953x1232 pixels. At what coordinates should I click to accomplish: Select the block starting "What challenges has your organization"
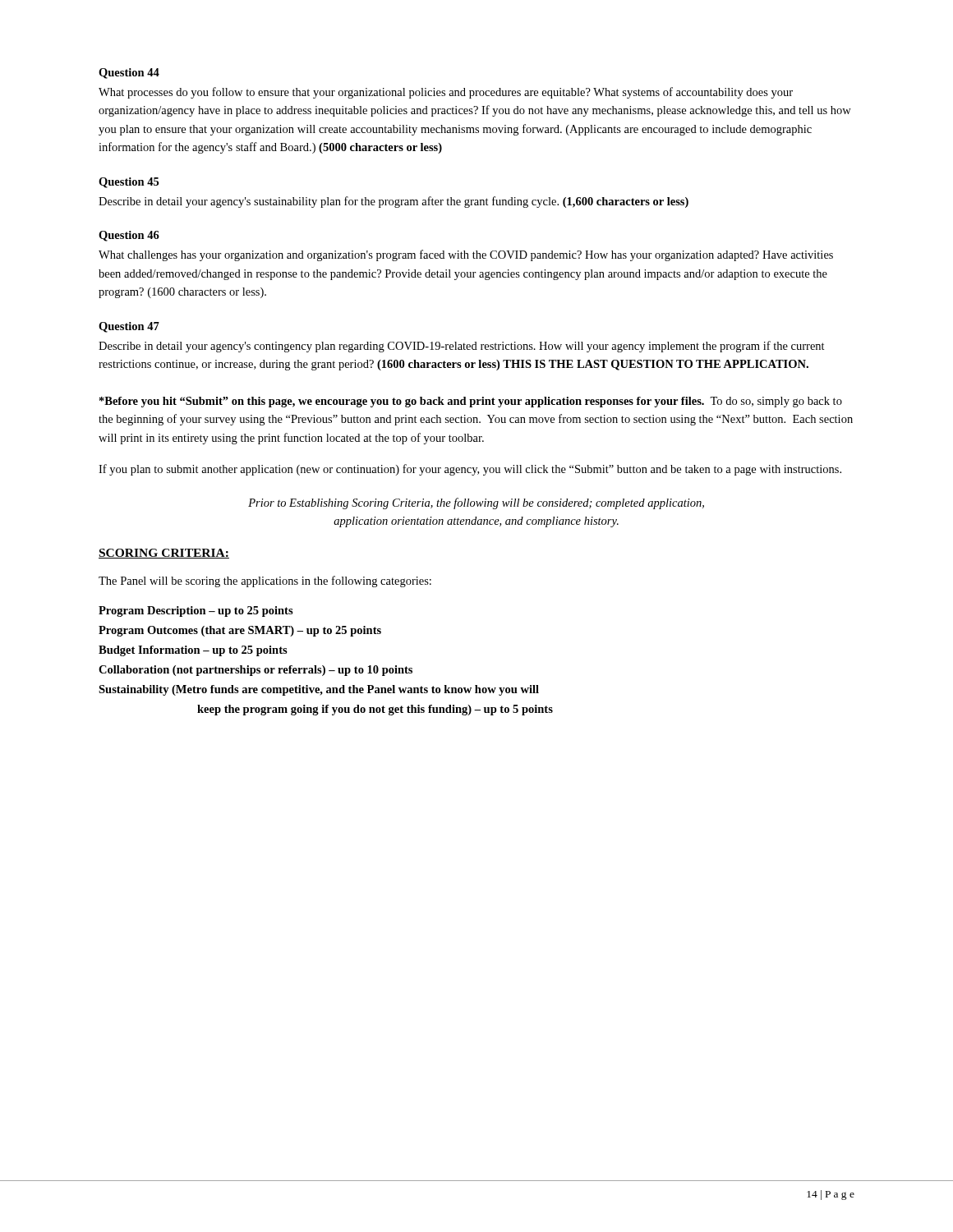coord(466,273)
